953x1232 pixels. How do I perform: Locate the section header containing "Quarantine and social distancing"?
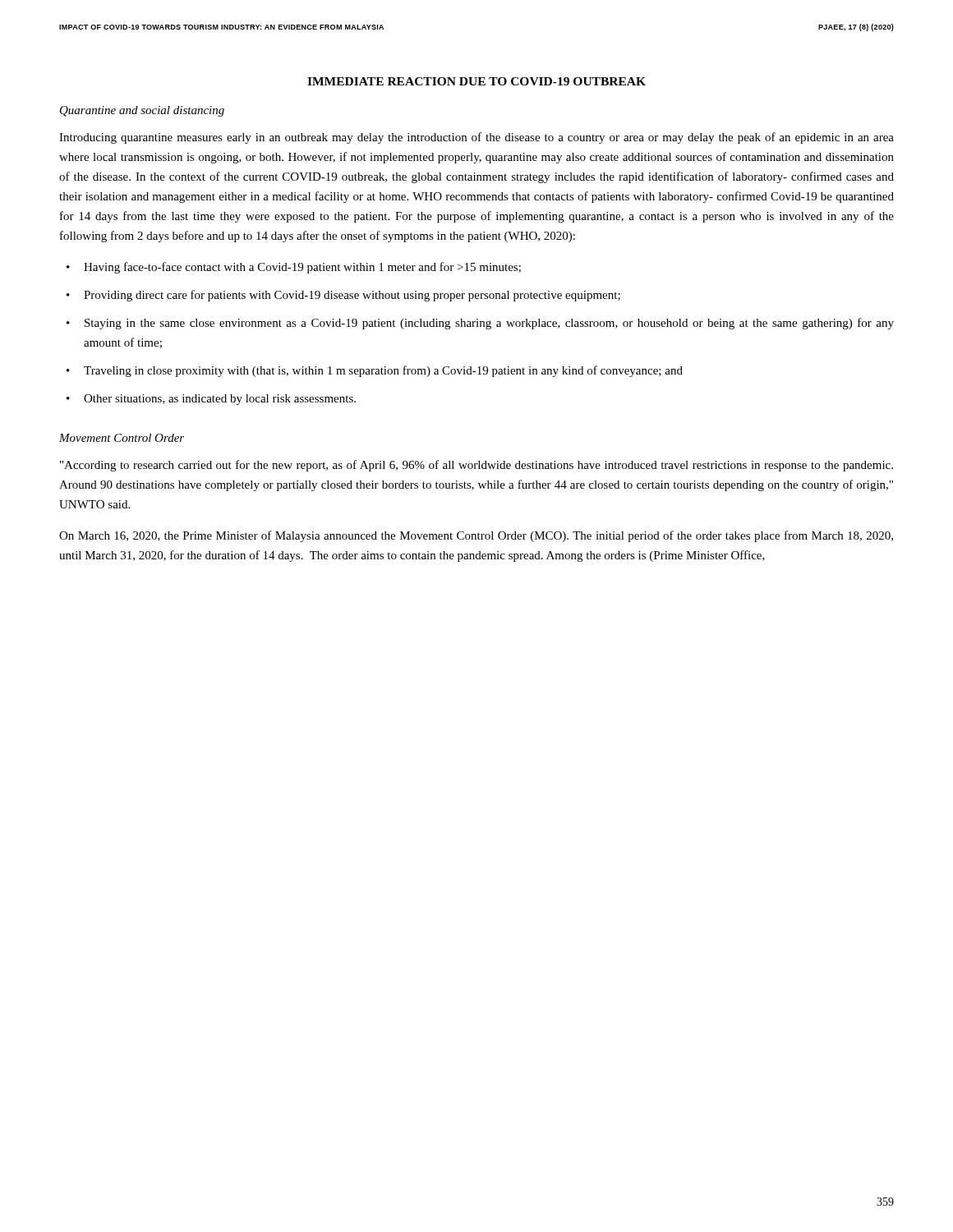click(142, 110)
